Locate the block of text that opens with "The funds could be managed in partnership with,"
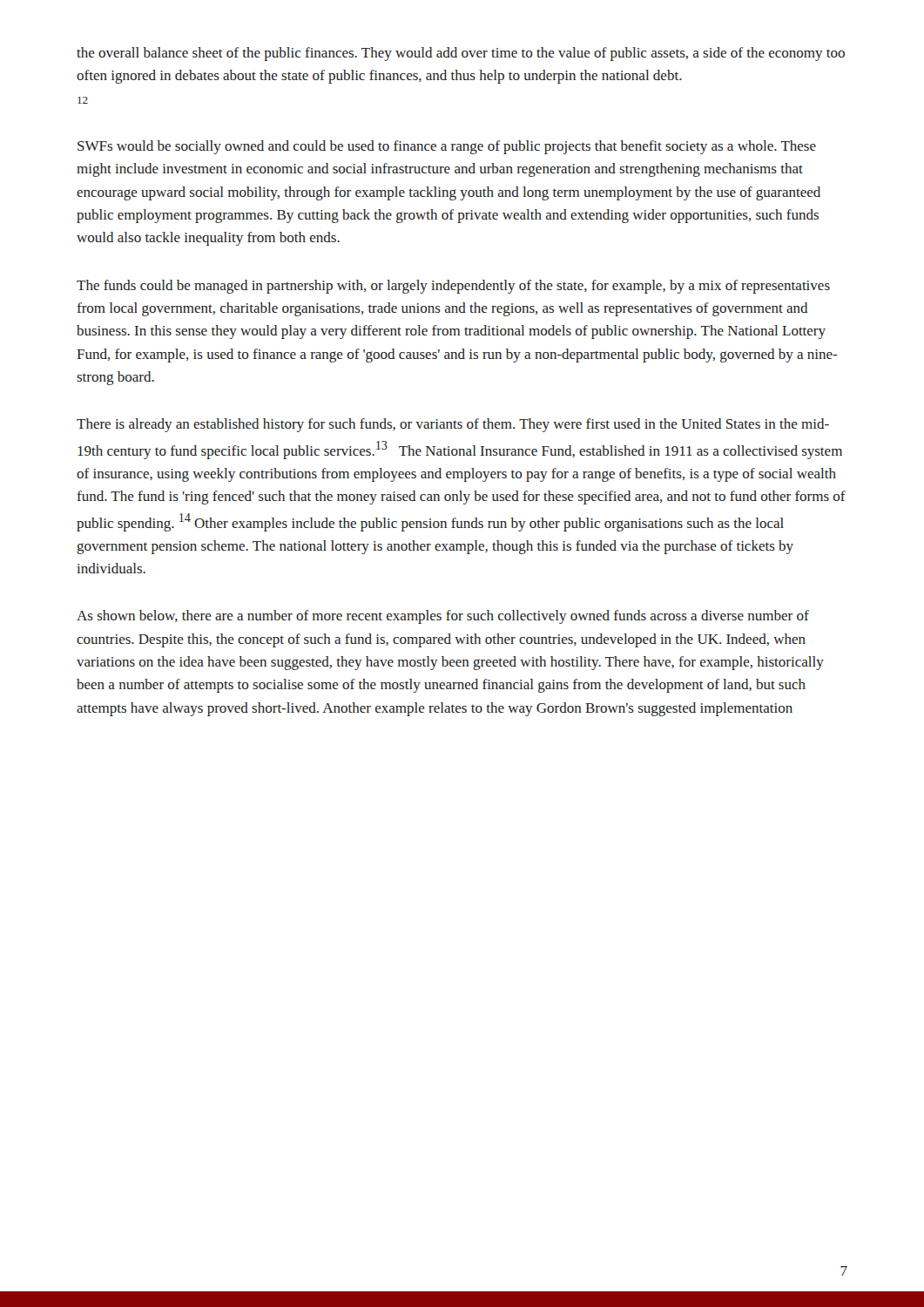 click(457, 331)
